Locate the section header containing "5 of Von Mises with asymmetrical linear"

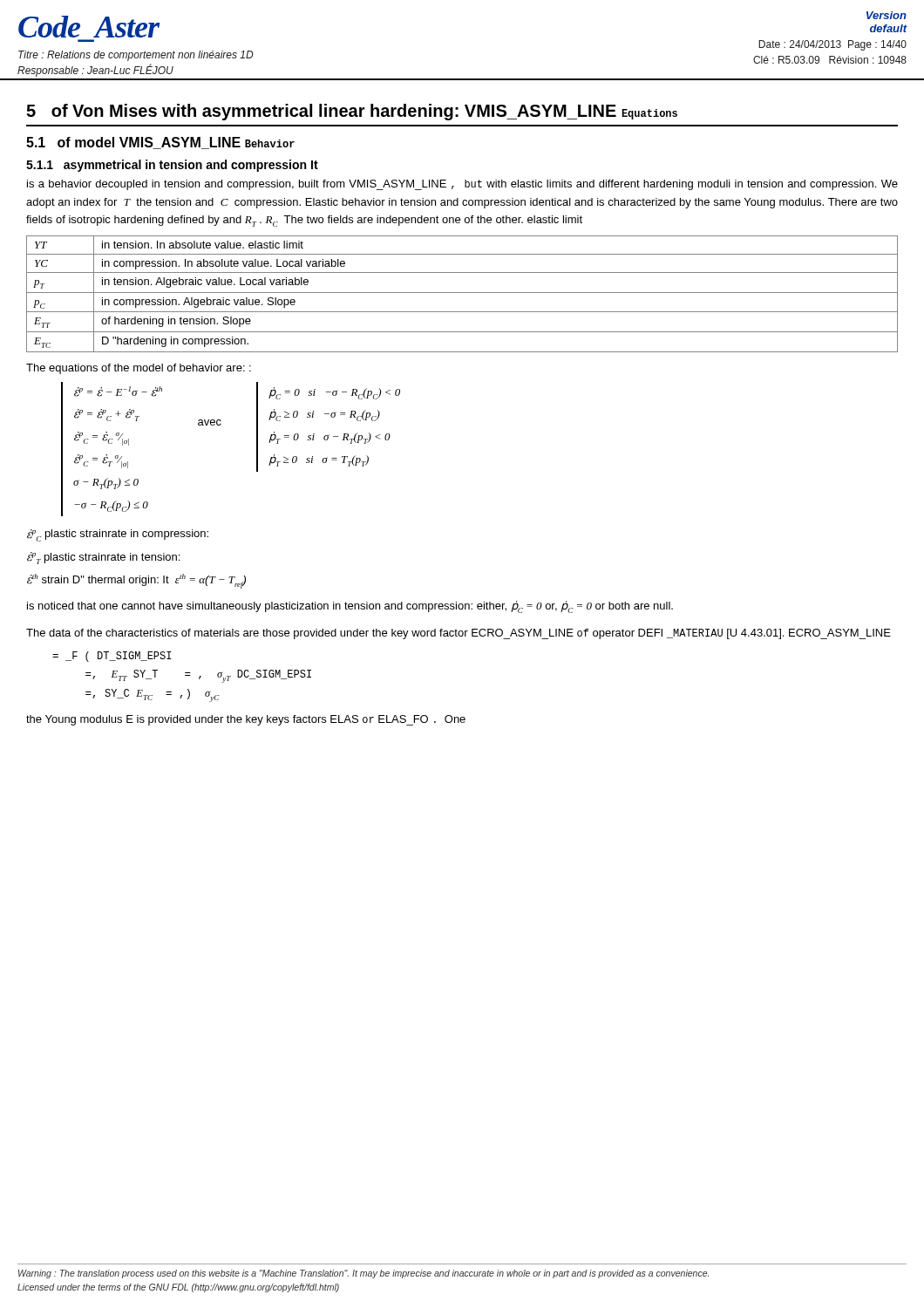click(352, 111)
